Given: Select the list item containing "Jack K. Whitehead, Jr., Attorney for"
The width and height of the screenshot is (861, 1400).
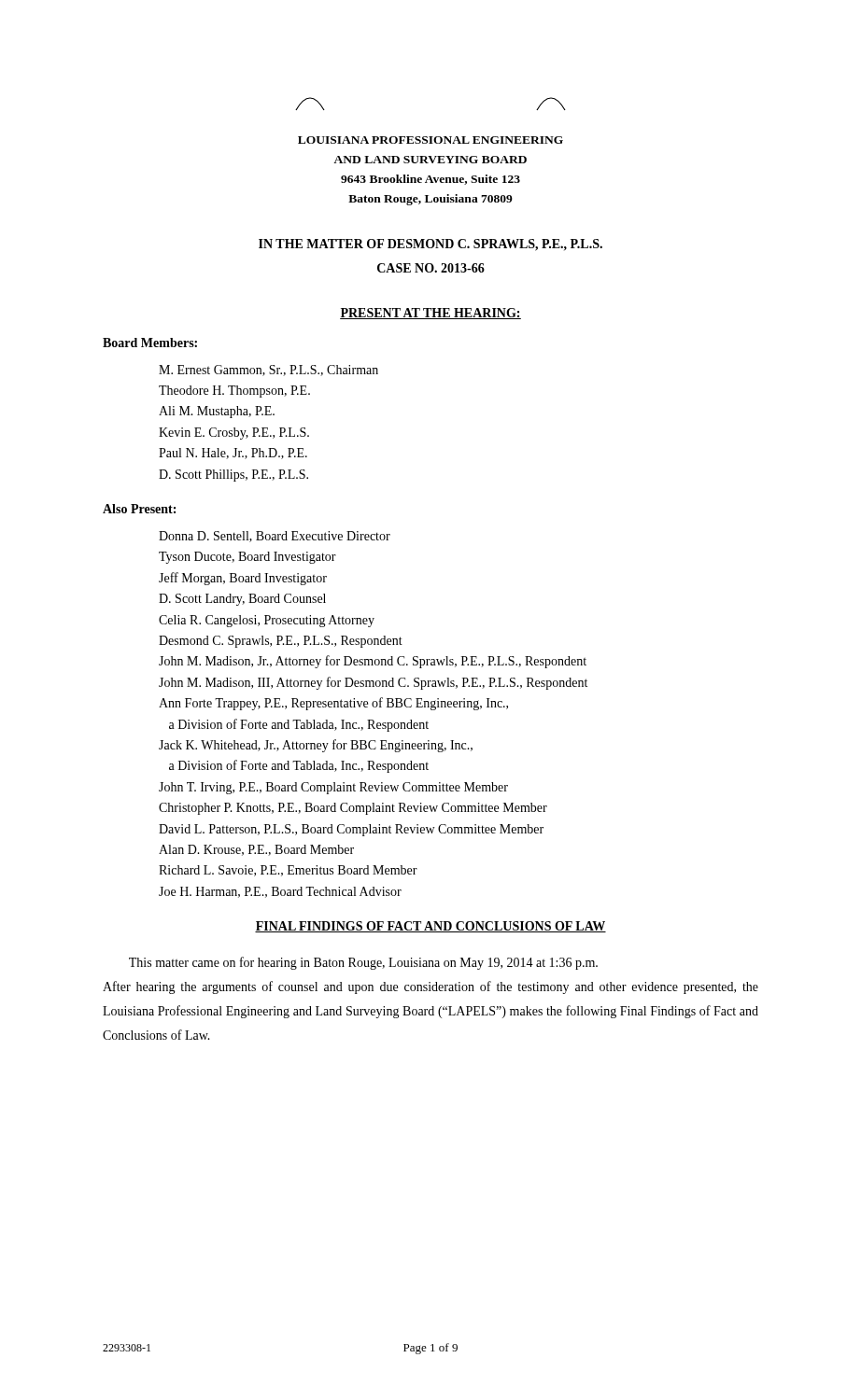Looking at the screenshot, I should [x=316, y=756].
